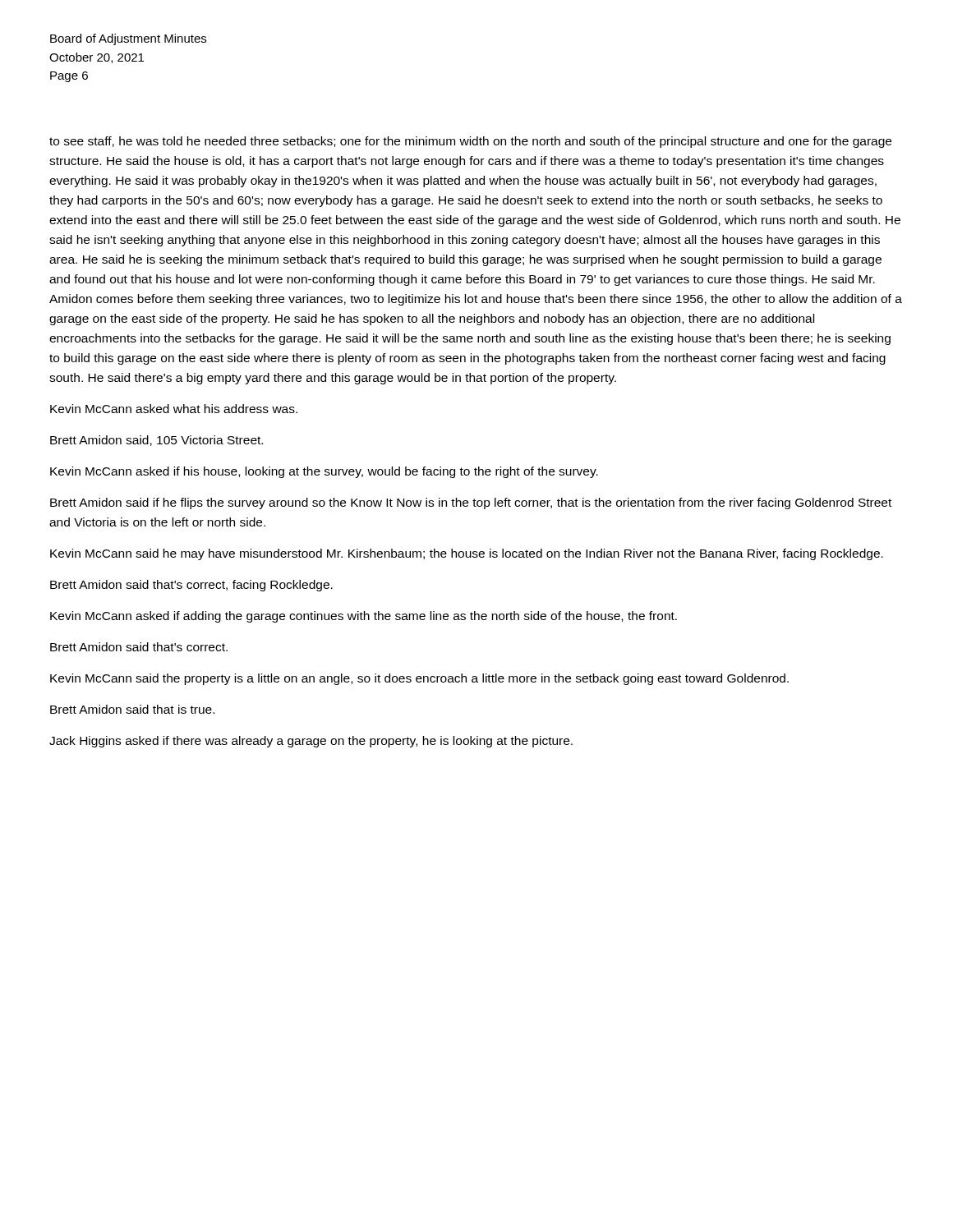Click on the text that says "Brett Amidon said, 105 Victoria Street."

(157, 440)
